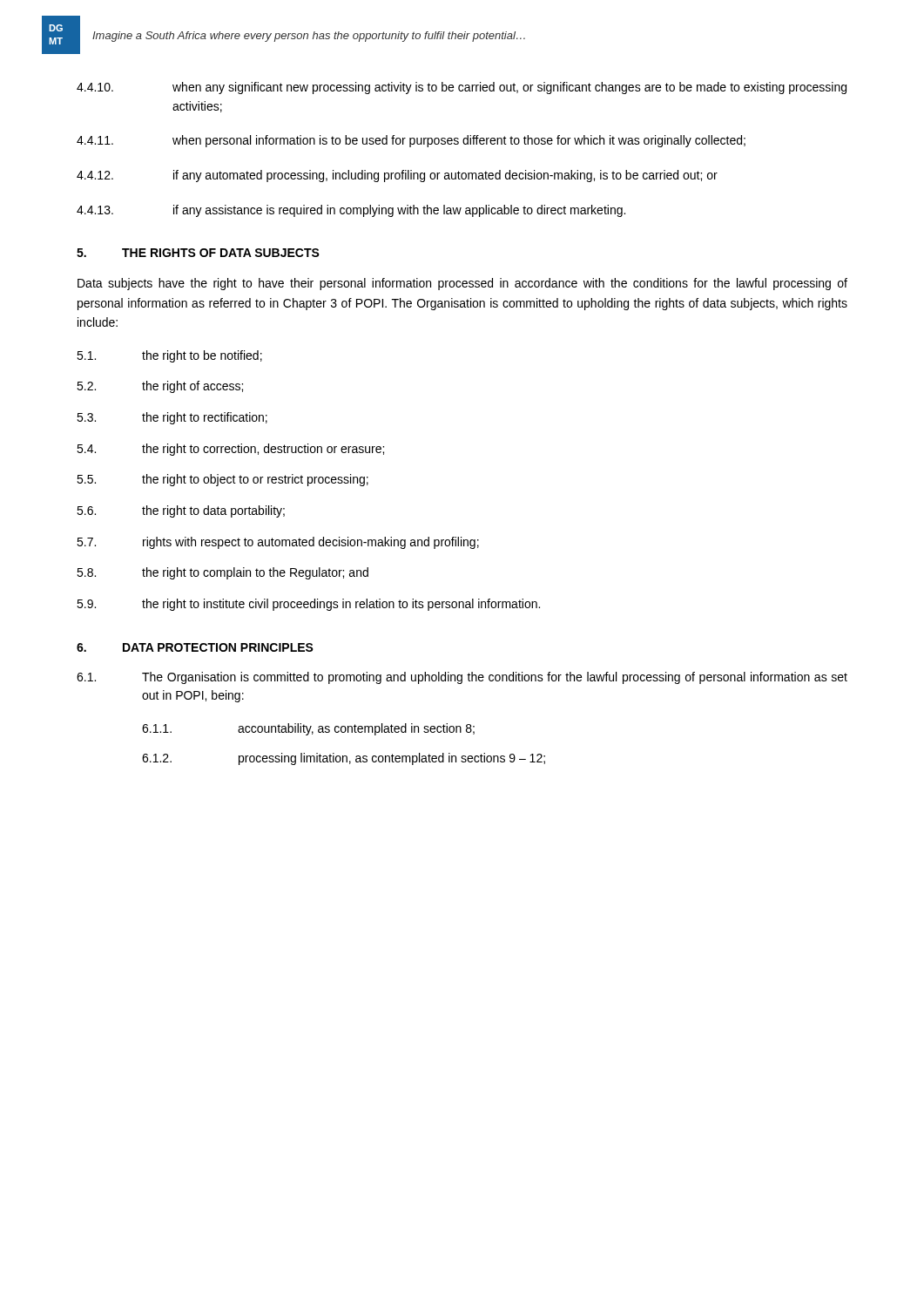Find the text starting "6.1.1. accountability, as contemplated in section 8;"
The width and height of the screenshot is (924, 1307).
point(308,729)
